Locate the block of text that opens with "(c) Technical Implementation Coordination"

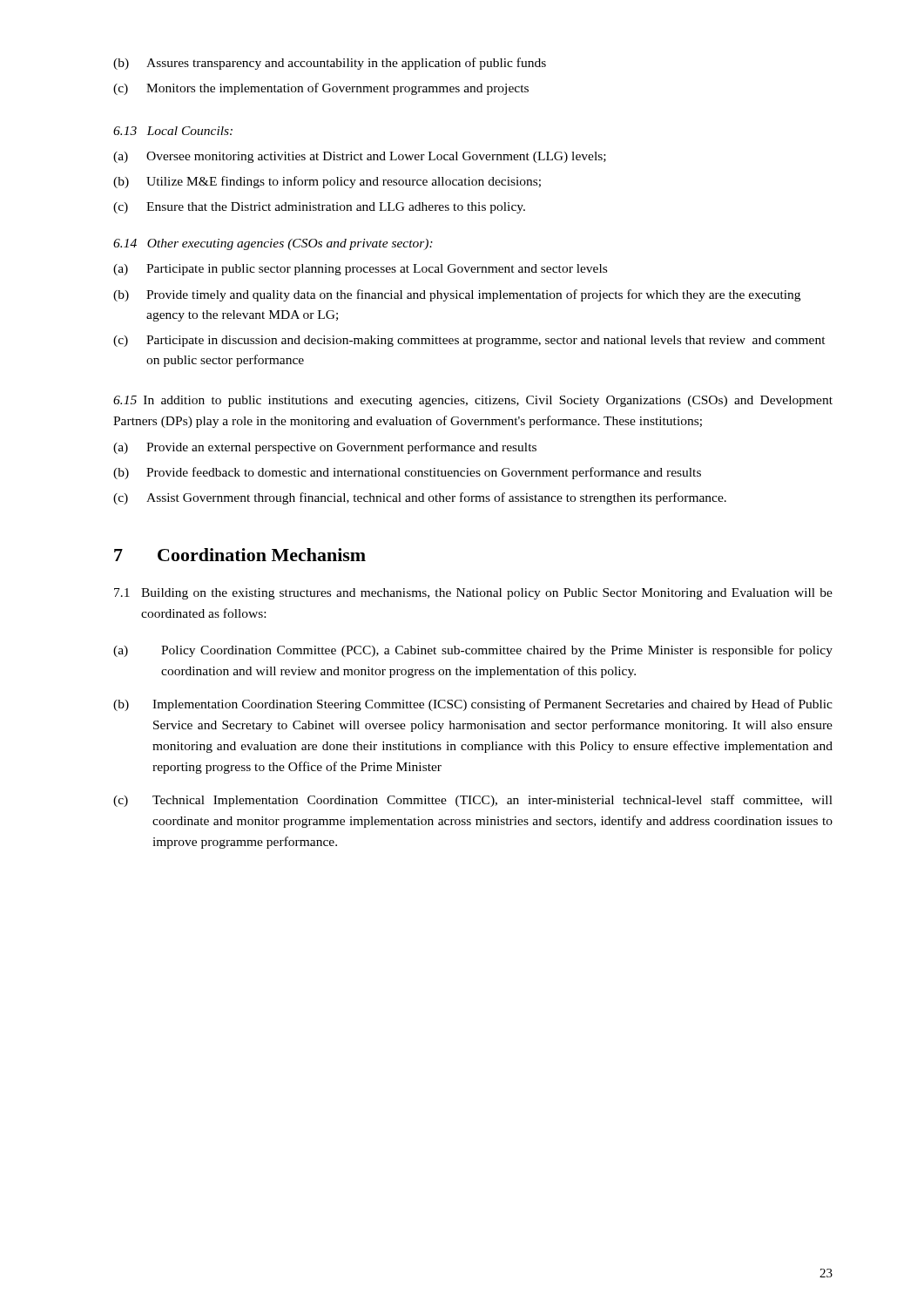click(x=473, y=821)
